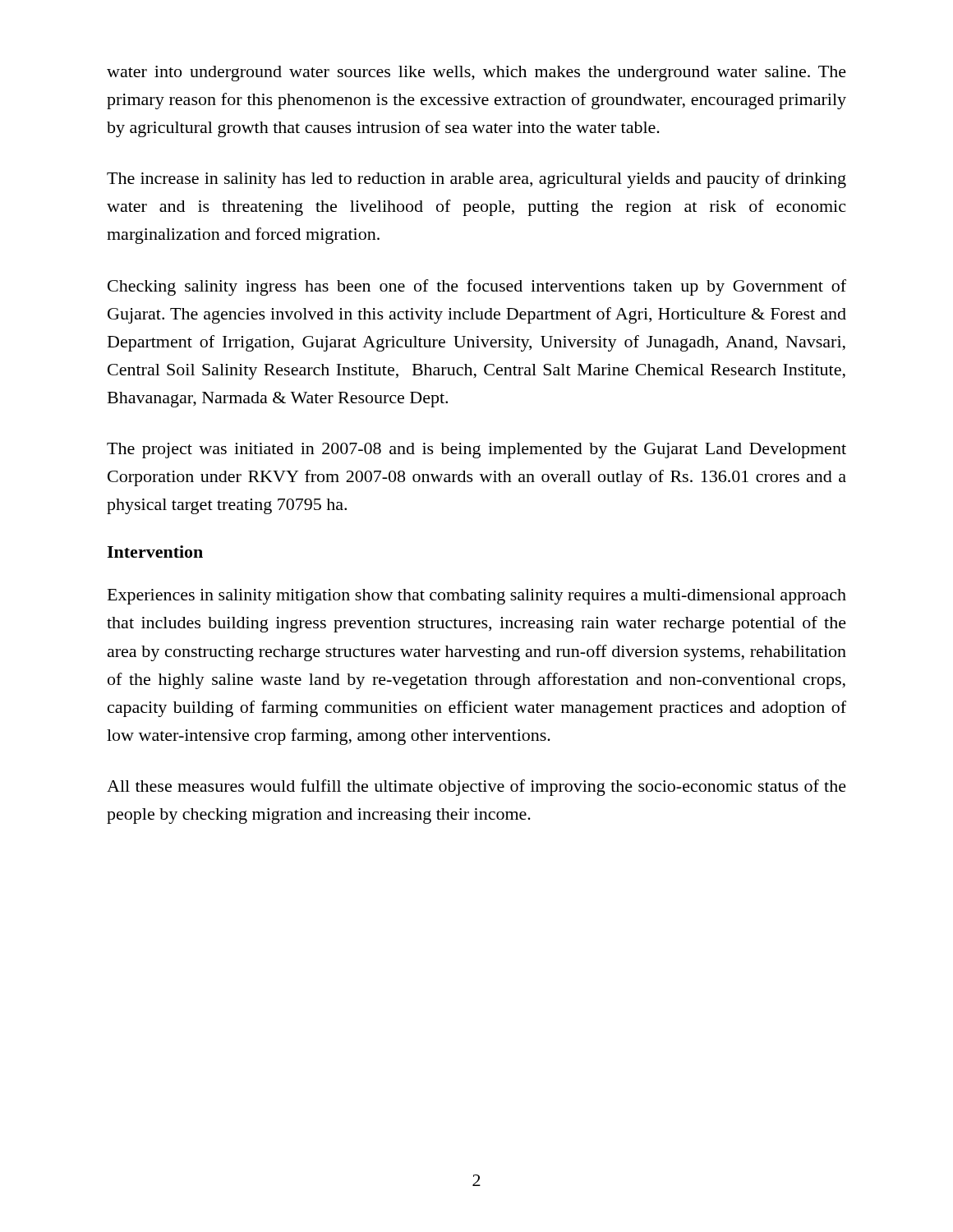Find the text block containing "water into underground water sources like wells, which"
Viewport: 953px width, 1232px height.
pos(476,99)
